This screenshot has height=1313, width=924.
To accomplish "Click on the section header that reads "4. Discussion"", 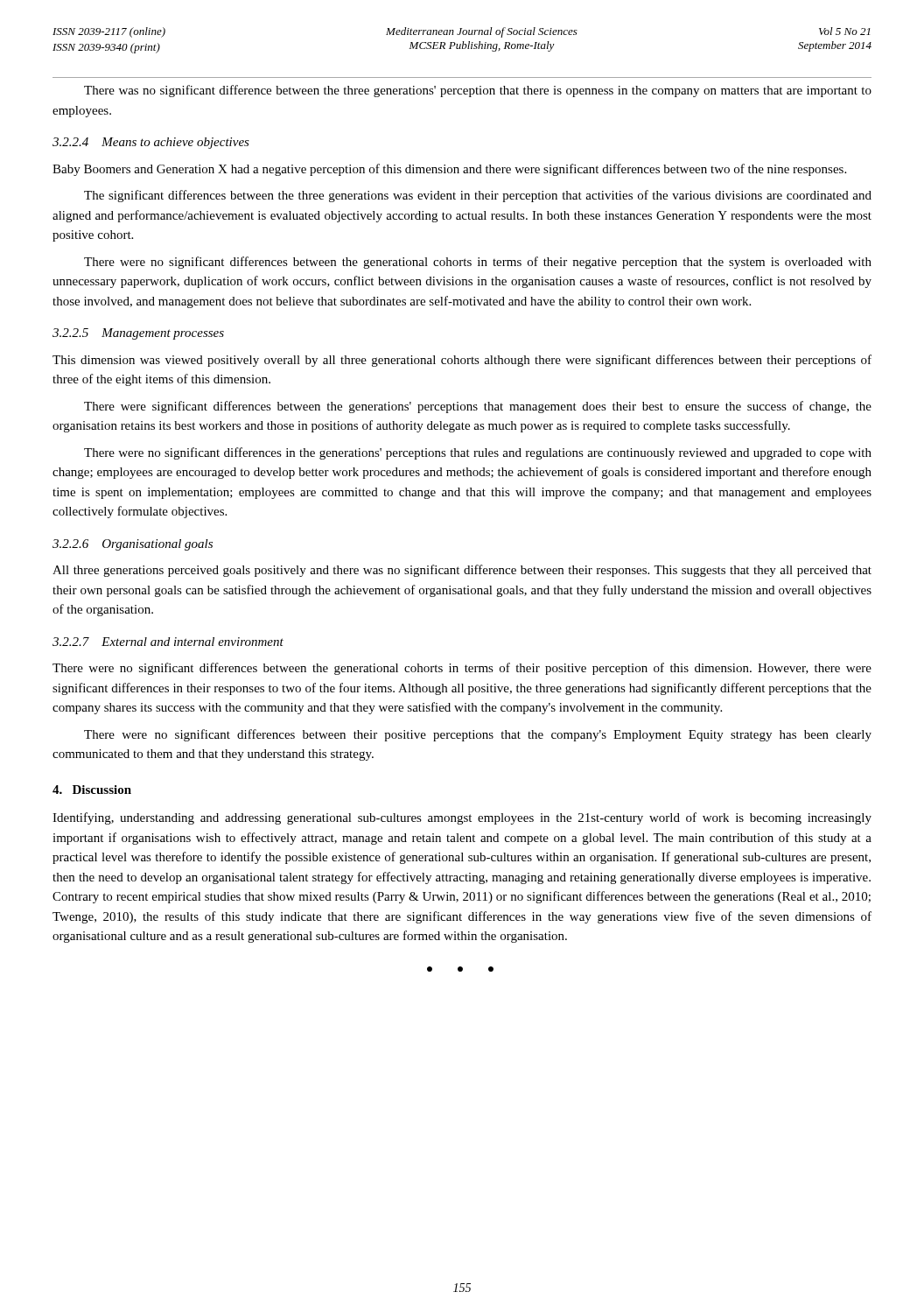I will click(92, 790).
